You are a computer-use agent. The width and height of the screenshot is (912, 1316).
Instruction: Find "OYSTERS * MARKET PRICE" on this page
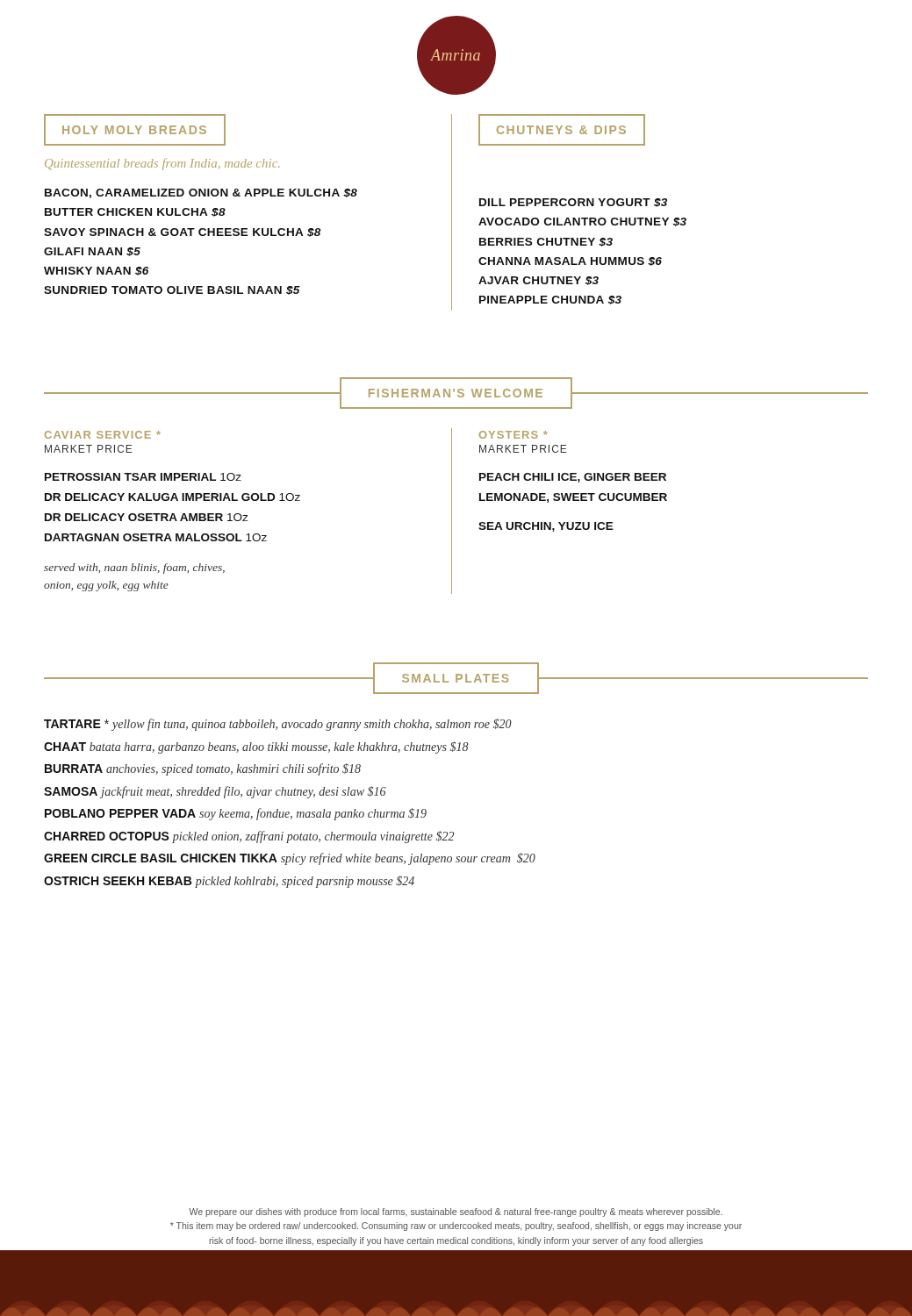(513, 435)
